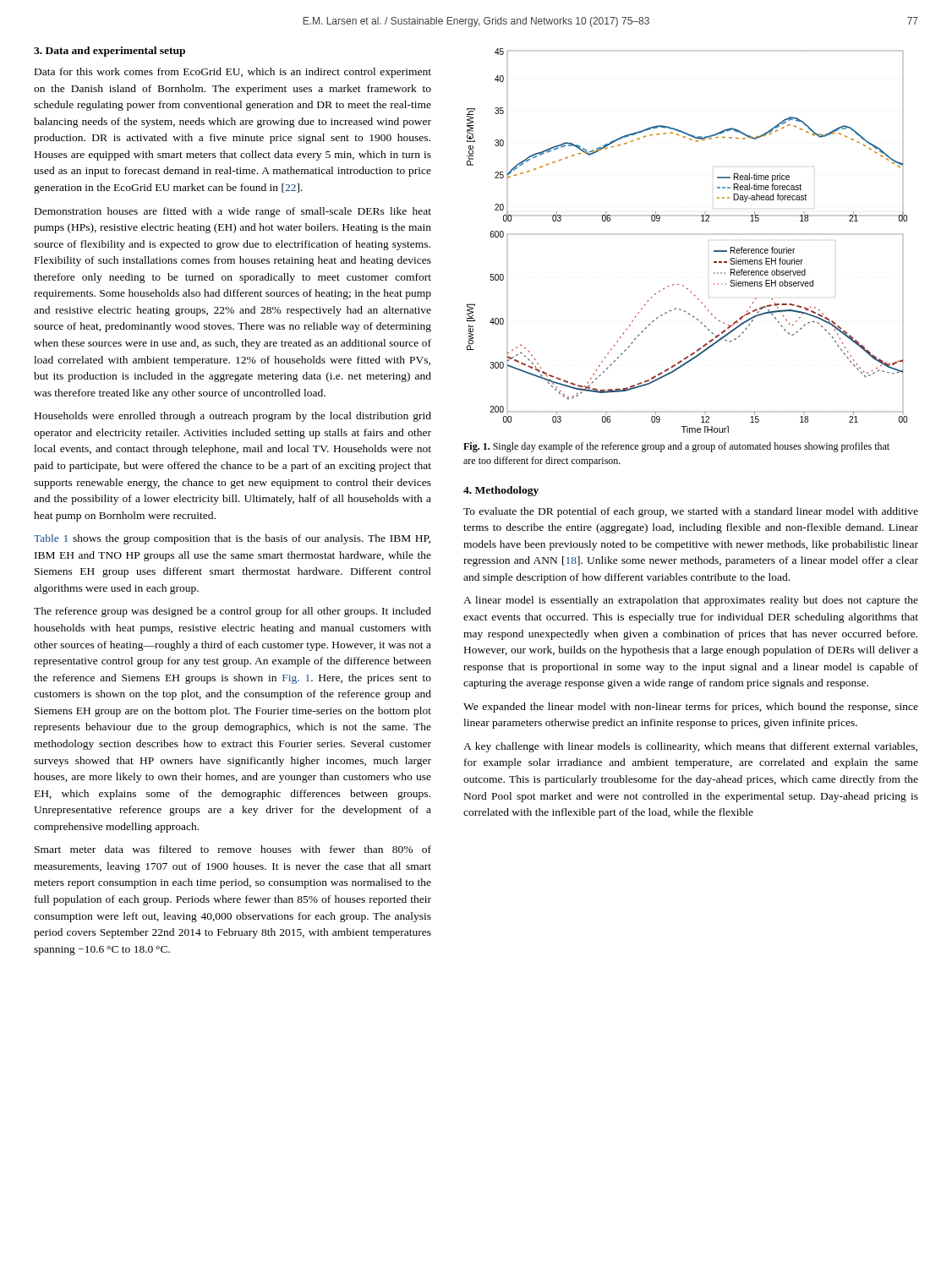This screenshot has width=952, height=1268.
Task: Click on the section header containing "3. Data and experimental setup"
Action: pyautogui.click(x=110, y=50)
